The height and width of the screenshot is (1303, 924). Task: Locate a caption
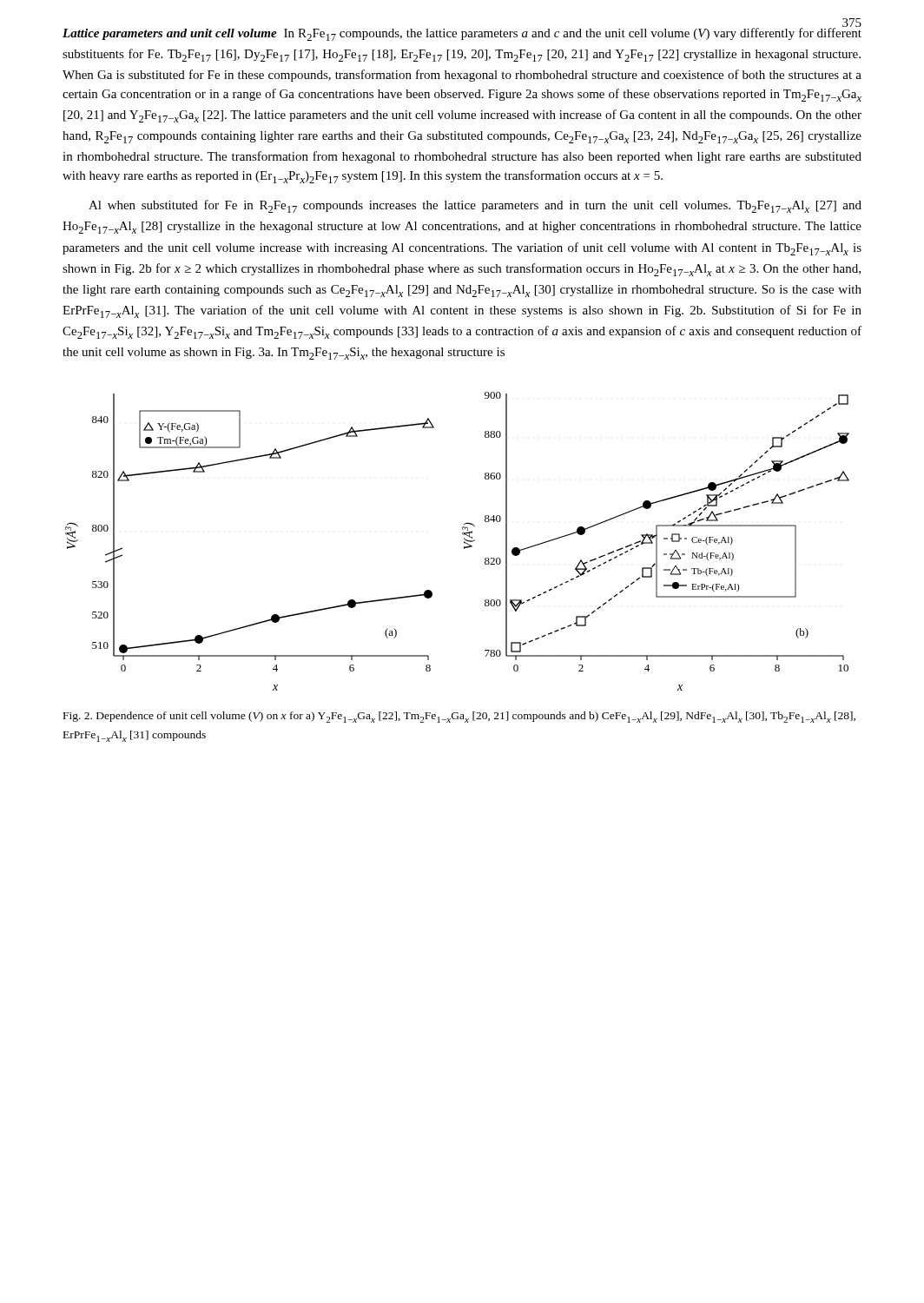459,726
